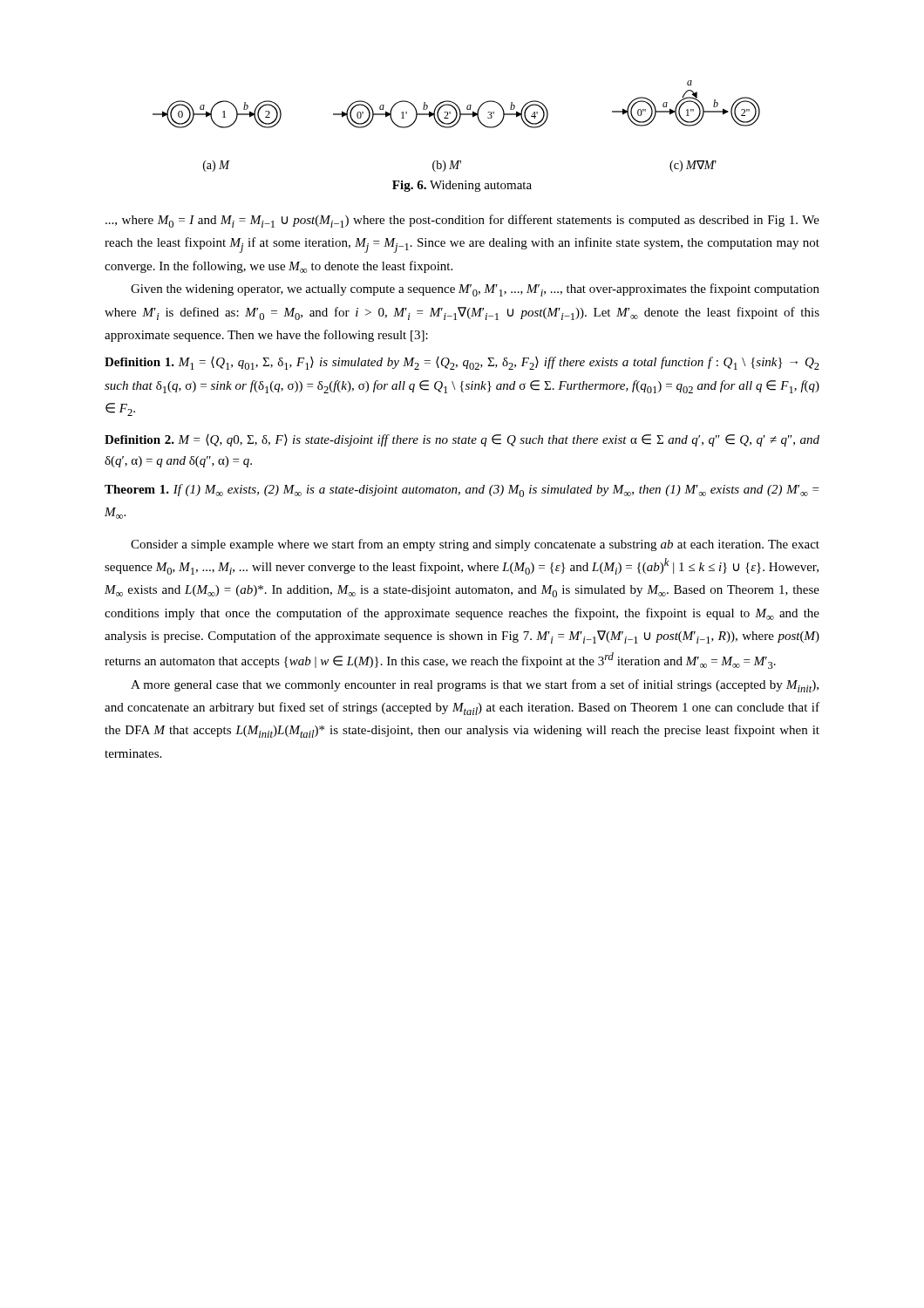Screen dimensions: 1308x924
Task: Where is the passage that starts "Definition 2. M = ⟨Q, q0, Σ, δ,"?
Action: click(462, 450)
